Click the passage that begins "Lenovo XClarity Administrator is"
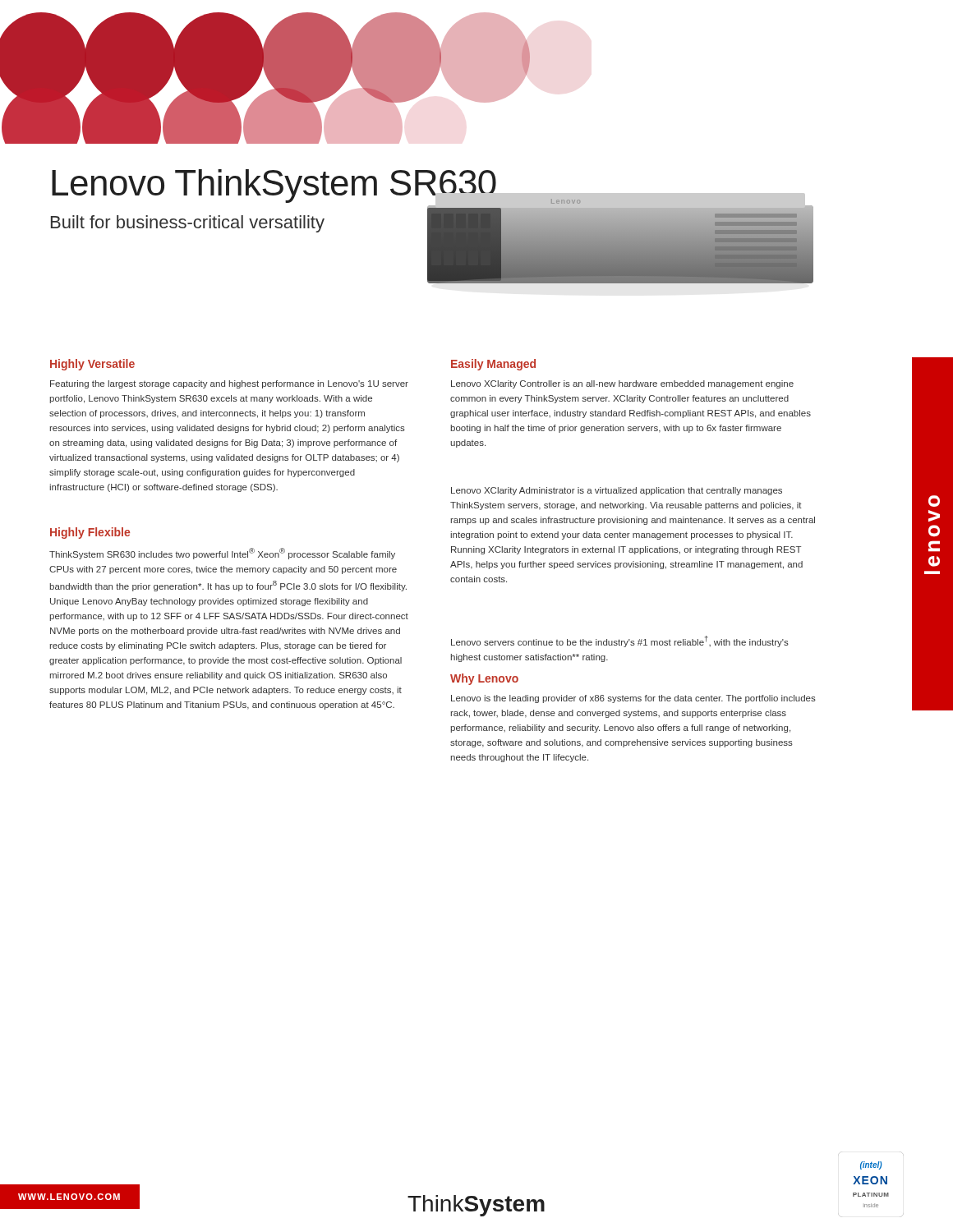 point(633,535)
